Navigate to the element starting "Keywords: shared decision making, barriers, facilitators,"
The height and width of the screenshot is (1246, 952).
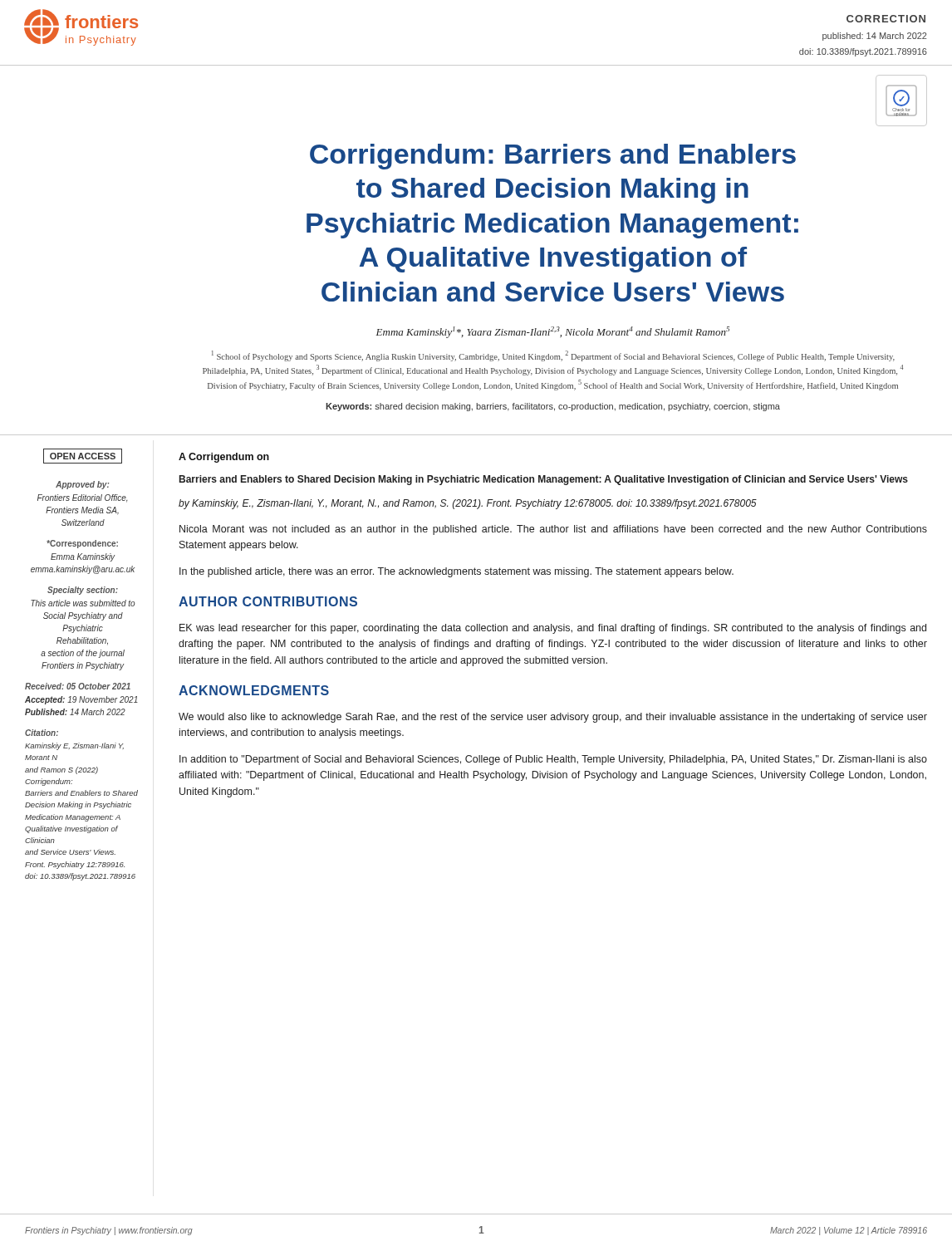[553, 406]
